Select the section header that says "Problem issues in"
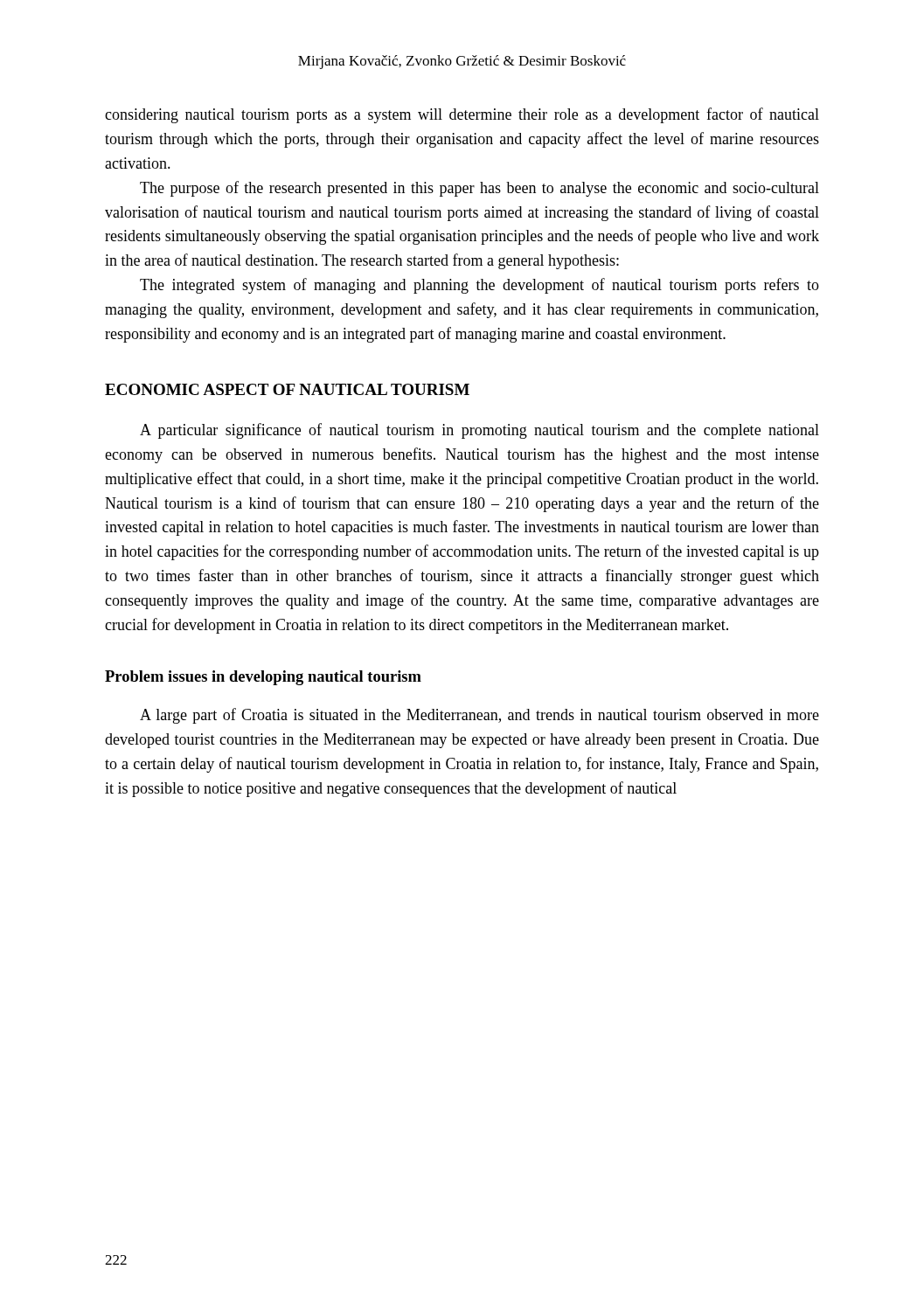 click(263, 676)
